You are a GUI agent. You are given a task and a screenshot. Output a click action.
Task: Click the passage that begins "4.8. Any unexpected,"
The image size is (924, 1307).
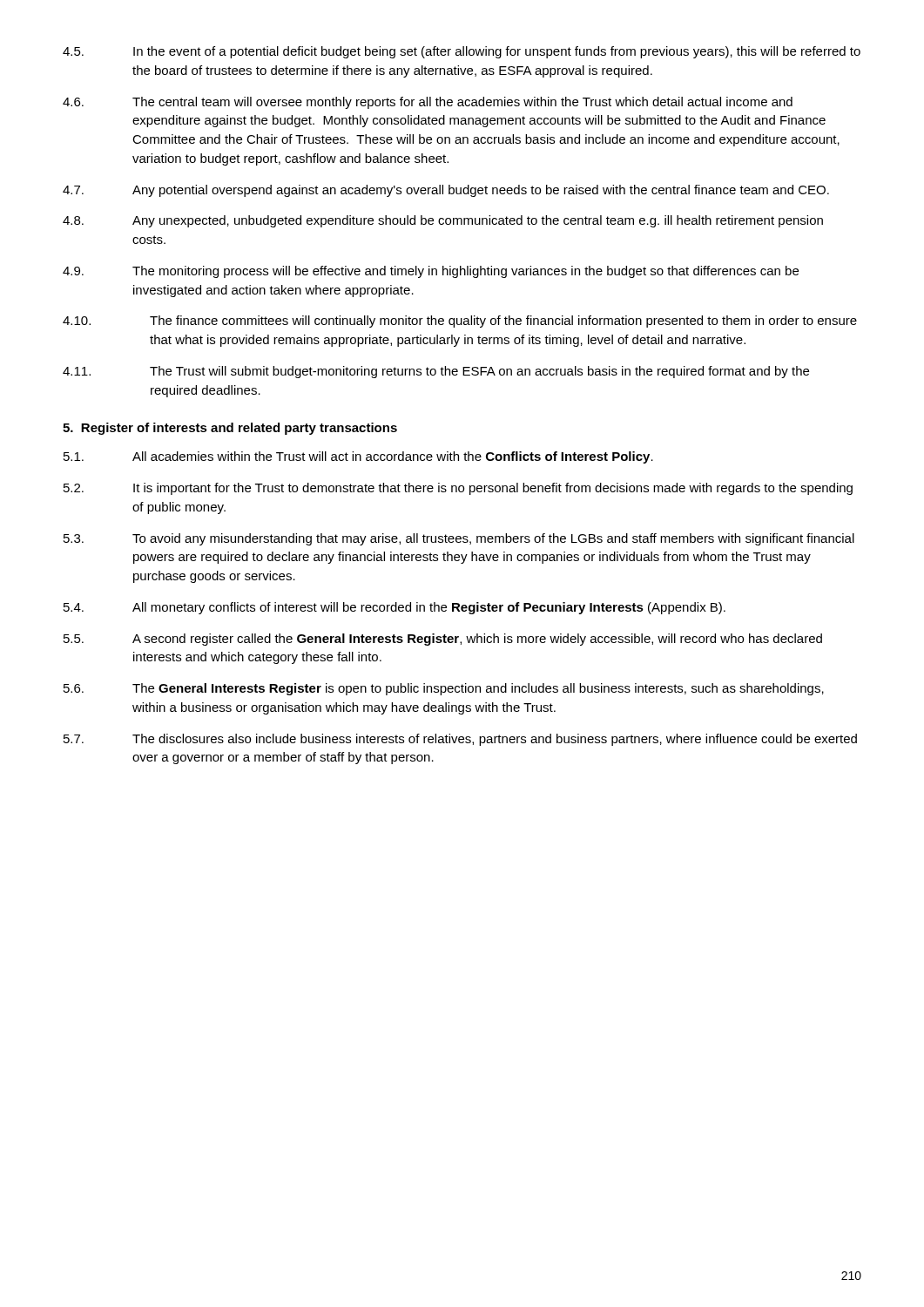click(x=462, y=230)
